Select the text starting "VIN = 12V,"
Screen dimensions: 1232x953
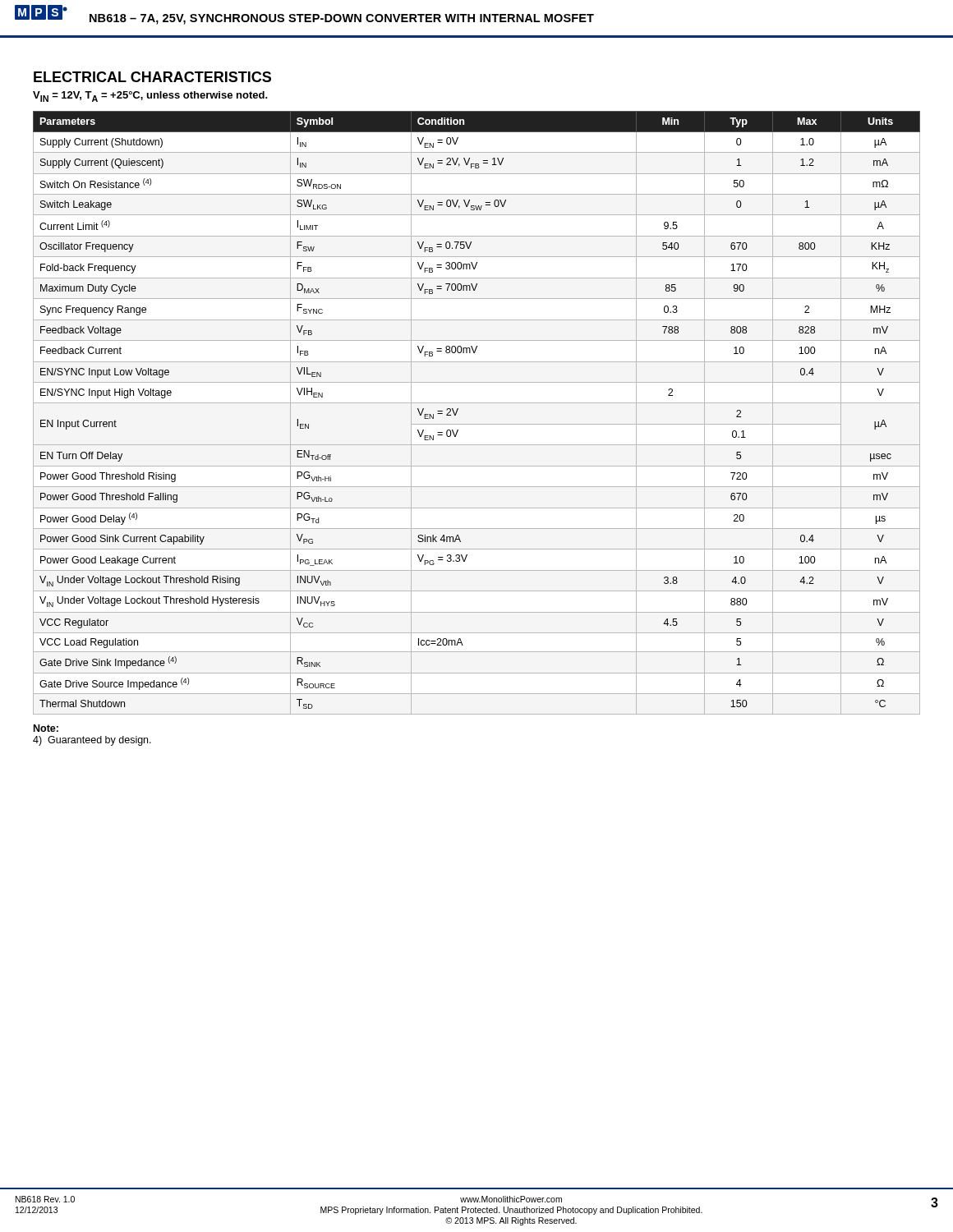coord(150,96)
